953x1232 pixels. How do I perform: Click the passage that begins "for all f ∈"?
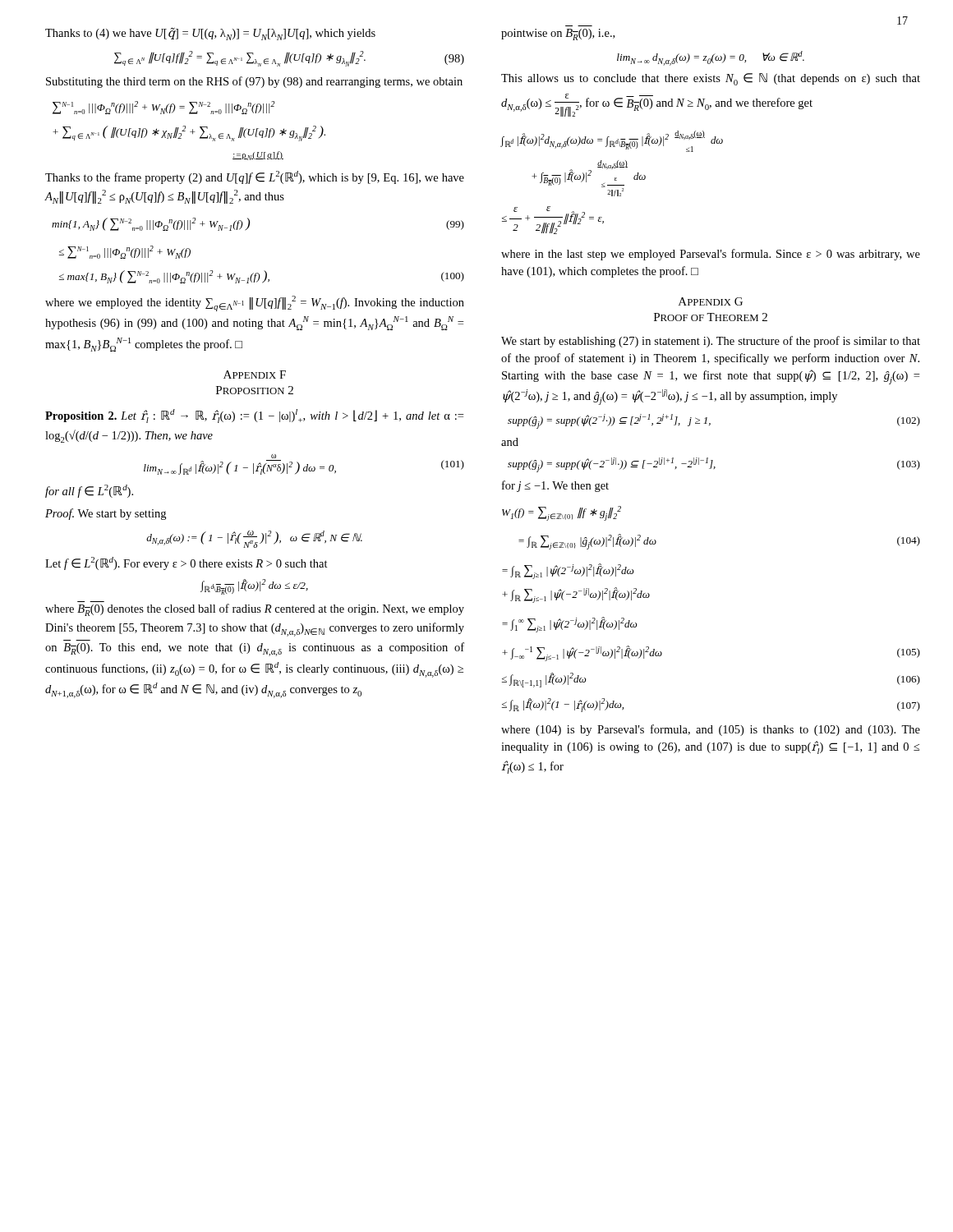tap(89, 491)
